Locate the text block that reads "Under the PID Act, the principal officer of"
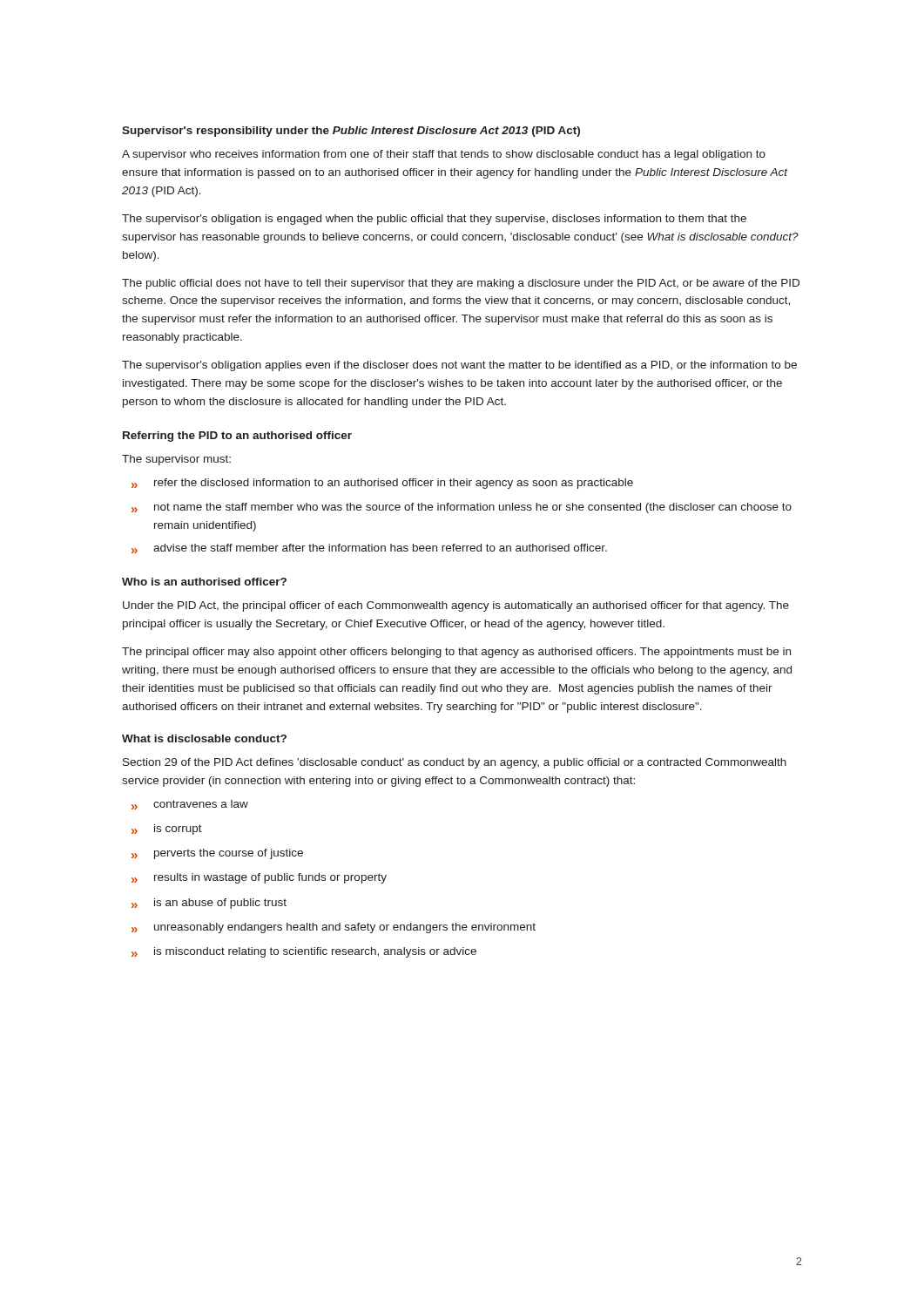Viewport: 924px width, 1307px height. (455, 614)
